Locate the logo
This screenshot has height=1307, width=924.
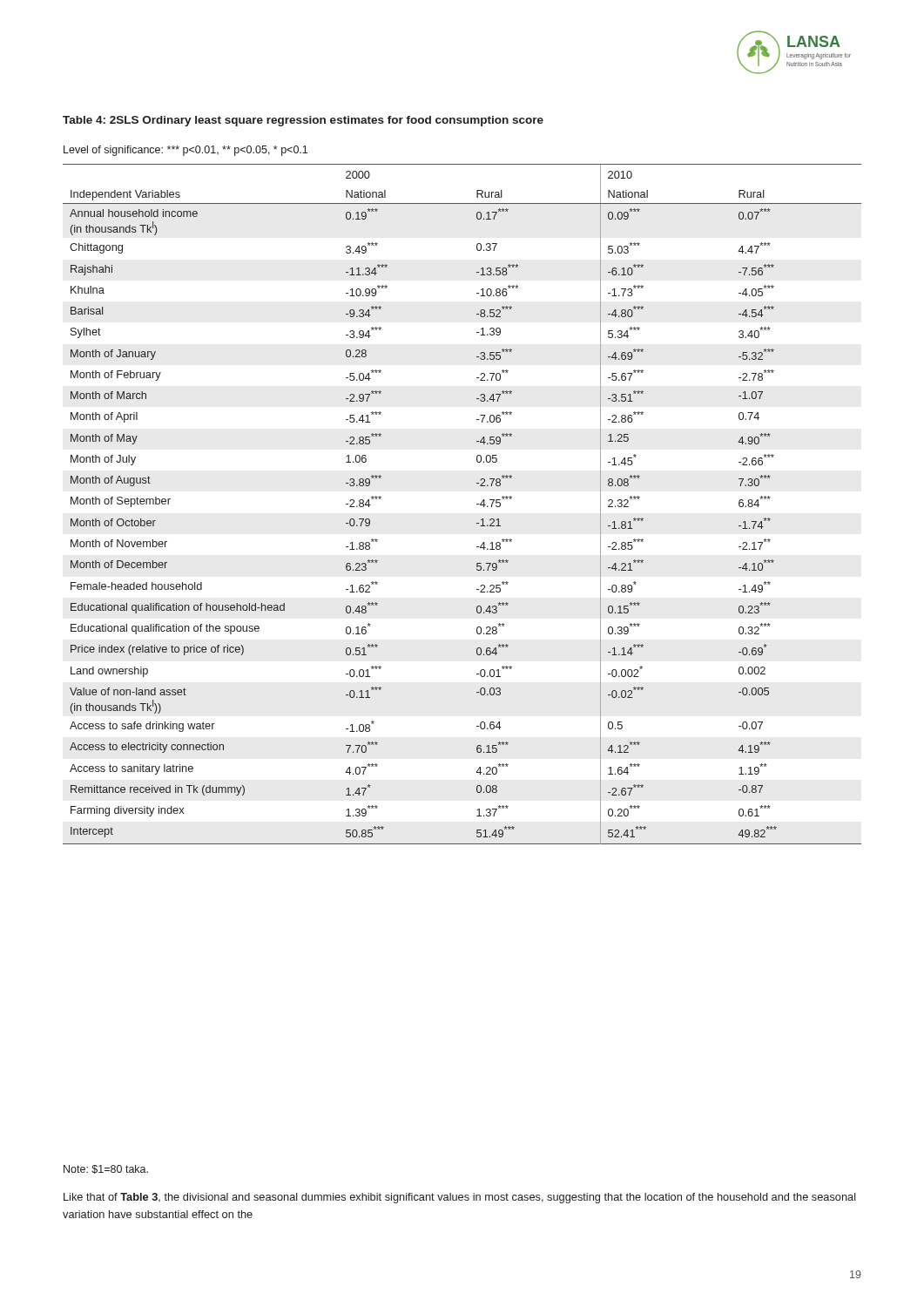pos(806,54)
